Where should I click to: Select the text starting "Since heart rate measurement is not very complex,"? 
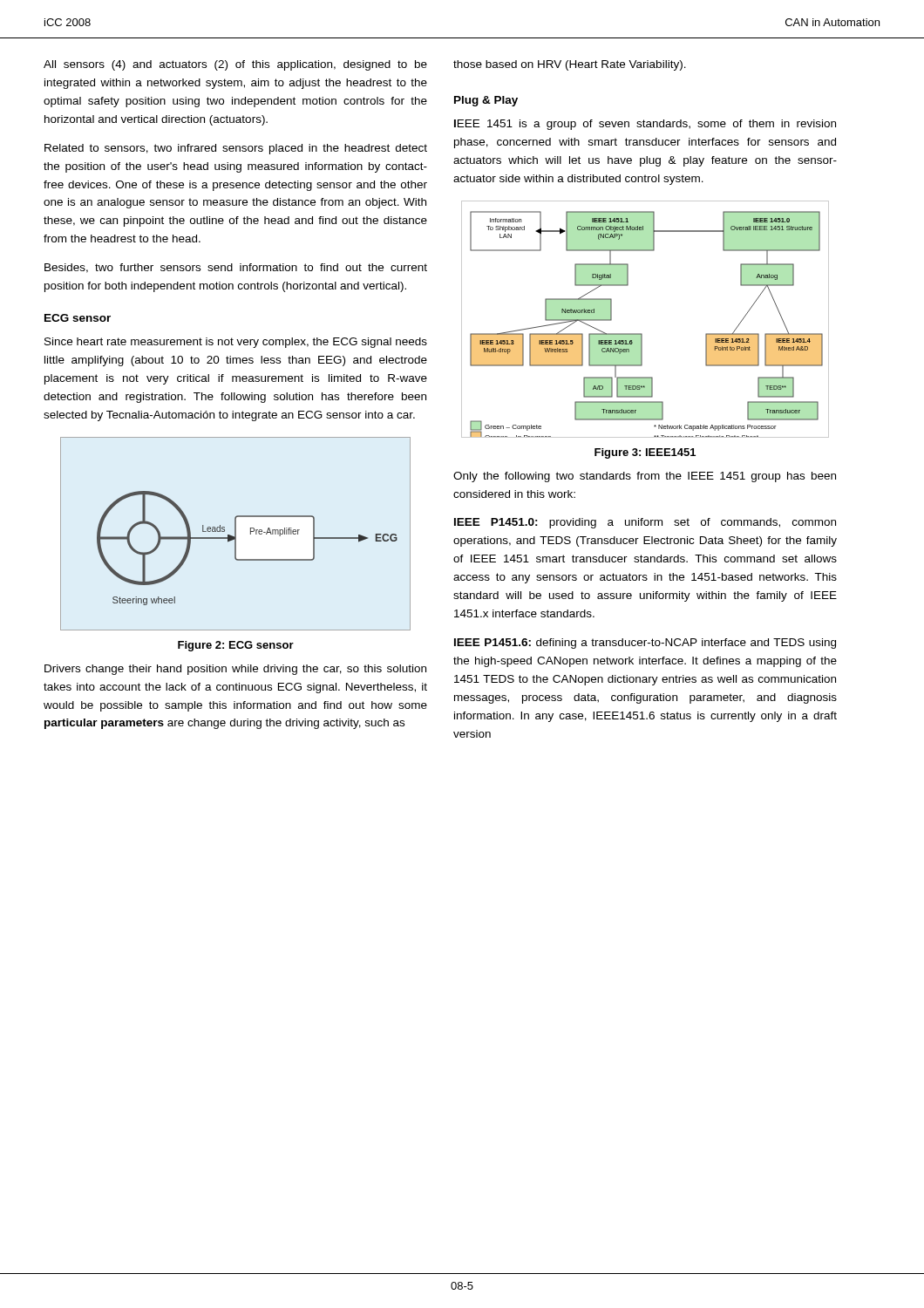point(235,378)
